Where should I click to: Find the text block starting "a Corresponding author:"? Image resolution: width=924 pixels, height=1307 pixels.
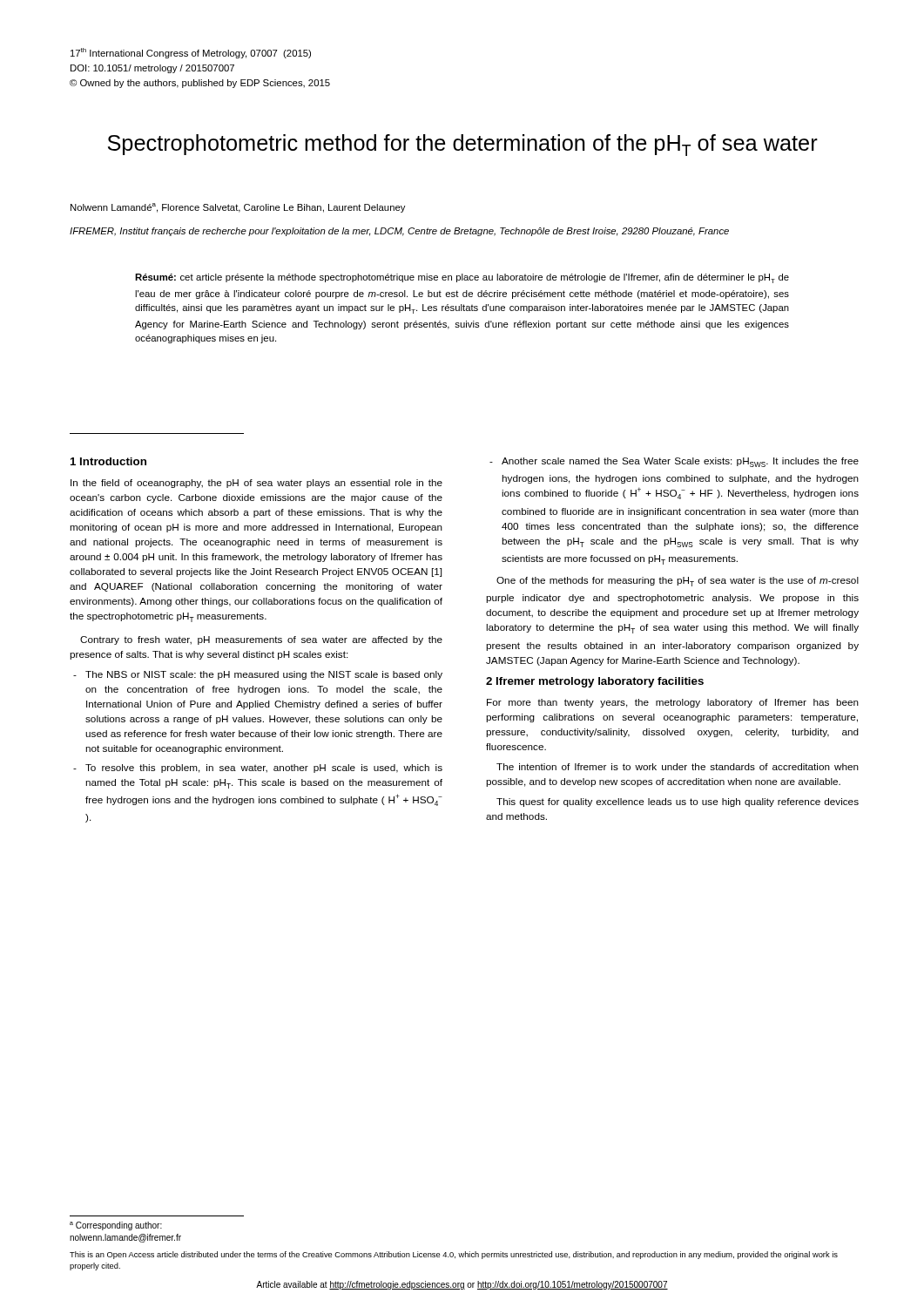point(157,1231)
